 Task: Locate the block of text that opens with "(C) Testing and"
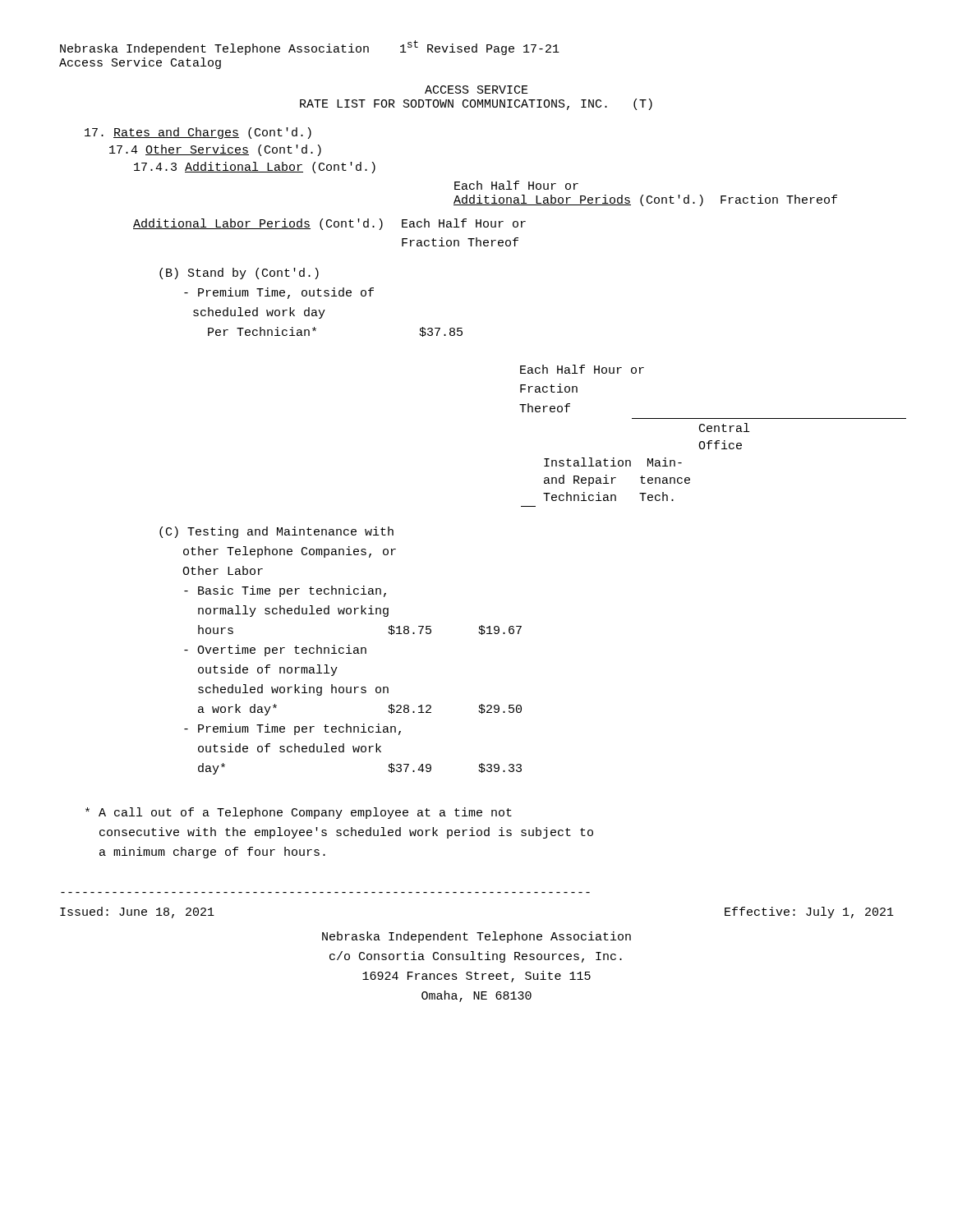pyautogui.click(x=276, y=532)
